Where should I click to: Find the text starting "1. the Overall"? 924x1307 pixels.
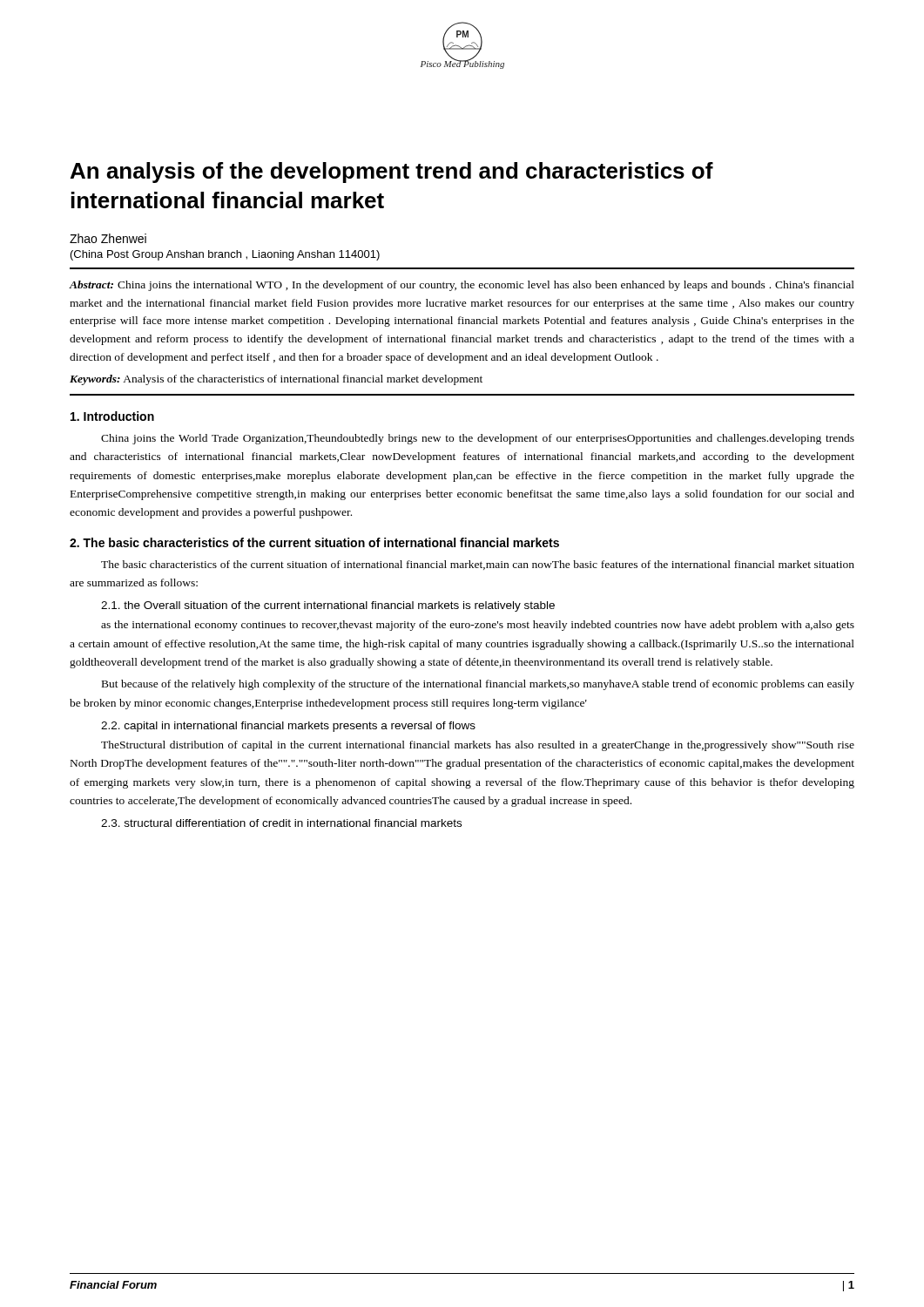(328, 606)
